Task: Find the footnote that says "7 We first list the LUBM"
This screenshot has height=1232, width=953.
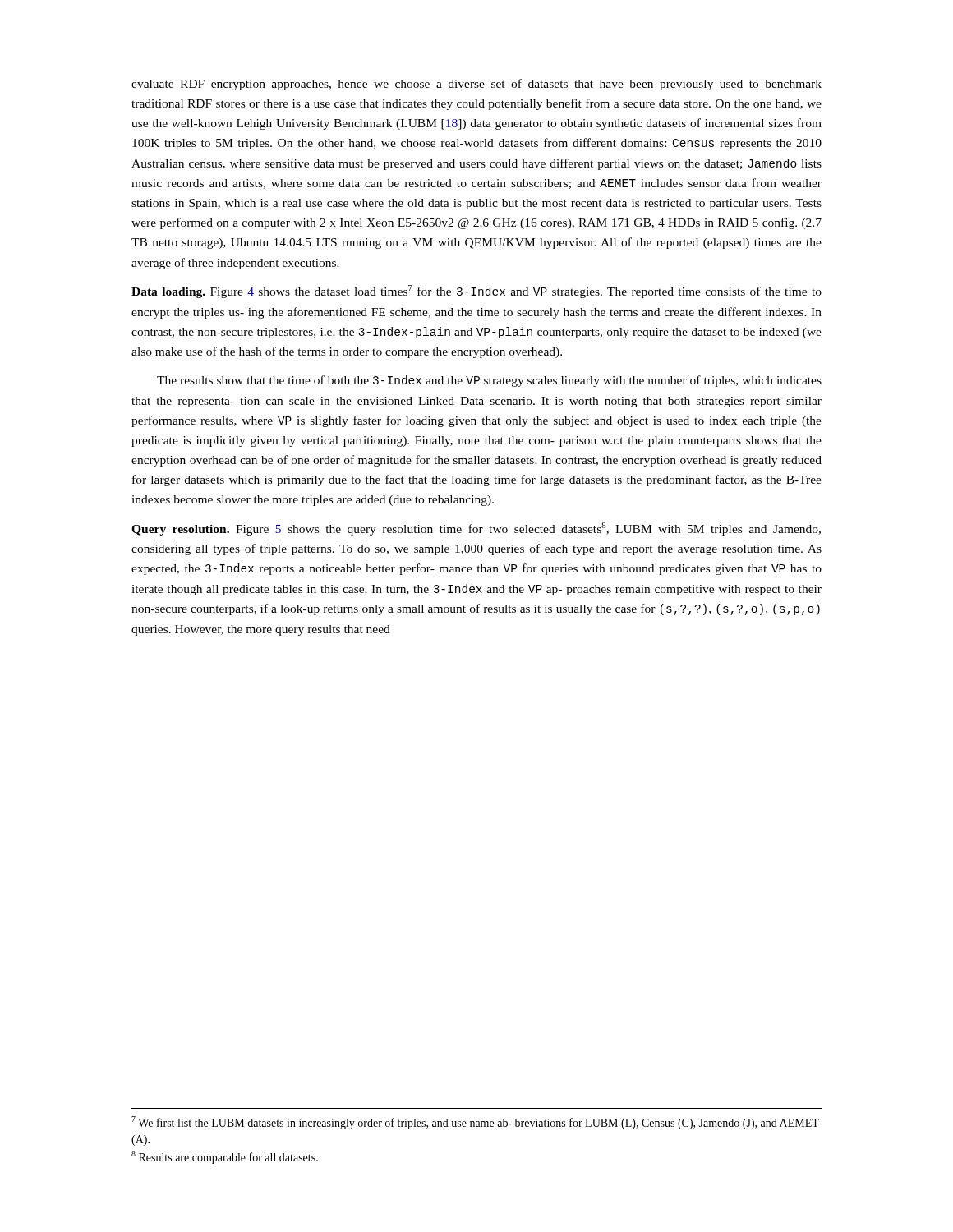Action: (475, 1123)
